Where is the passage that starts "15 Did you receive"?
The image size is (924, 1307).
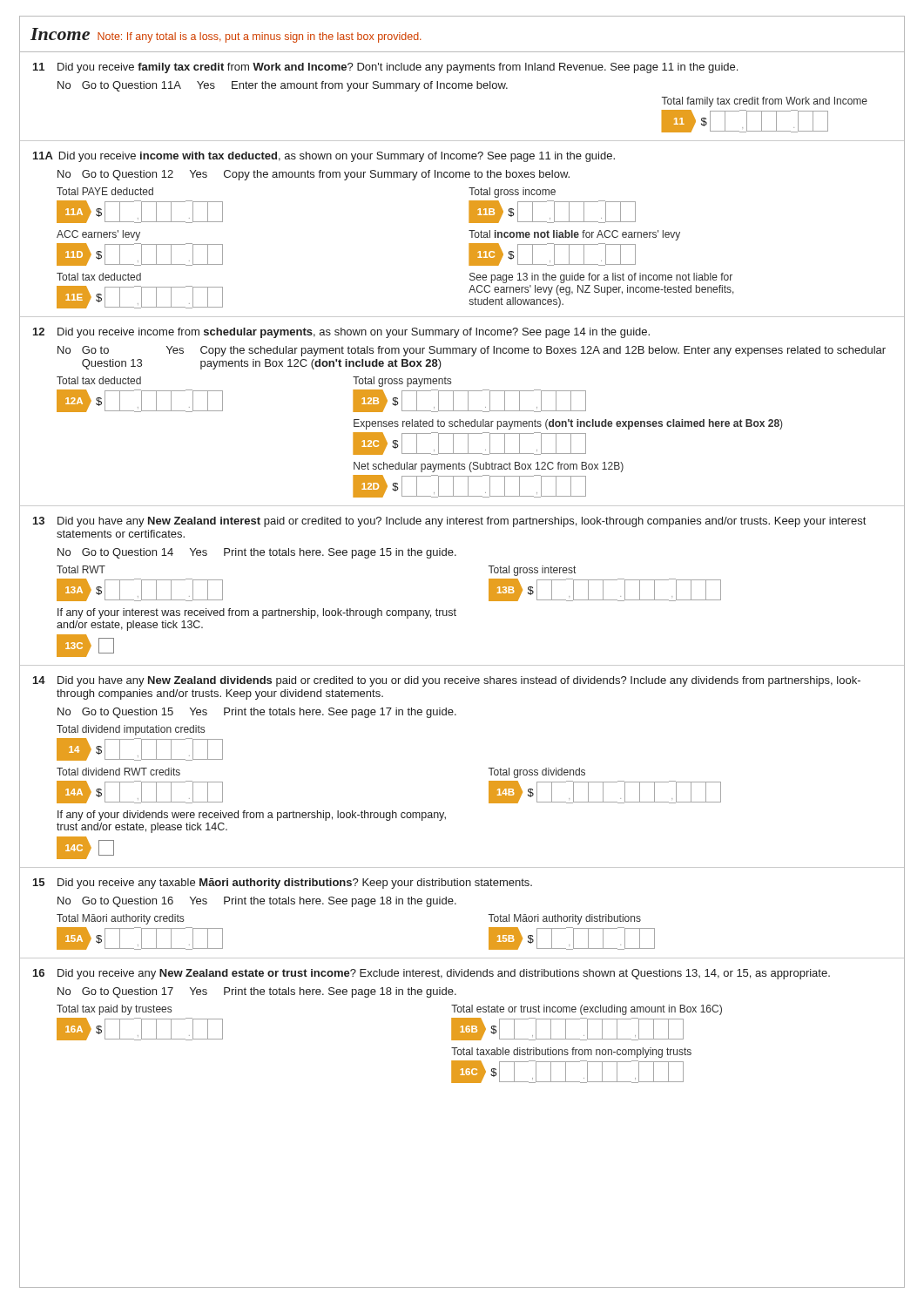pyautogui.click(x=283, y=884)
